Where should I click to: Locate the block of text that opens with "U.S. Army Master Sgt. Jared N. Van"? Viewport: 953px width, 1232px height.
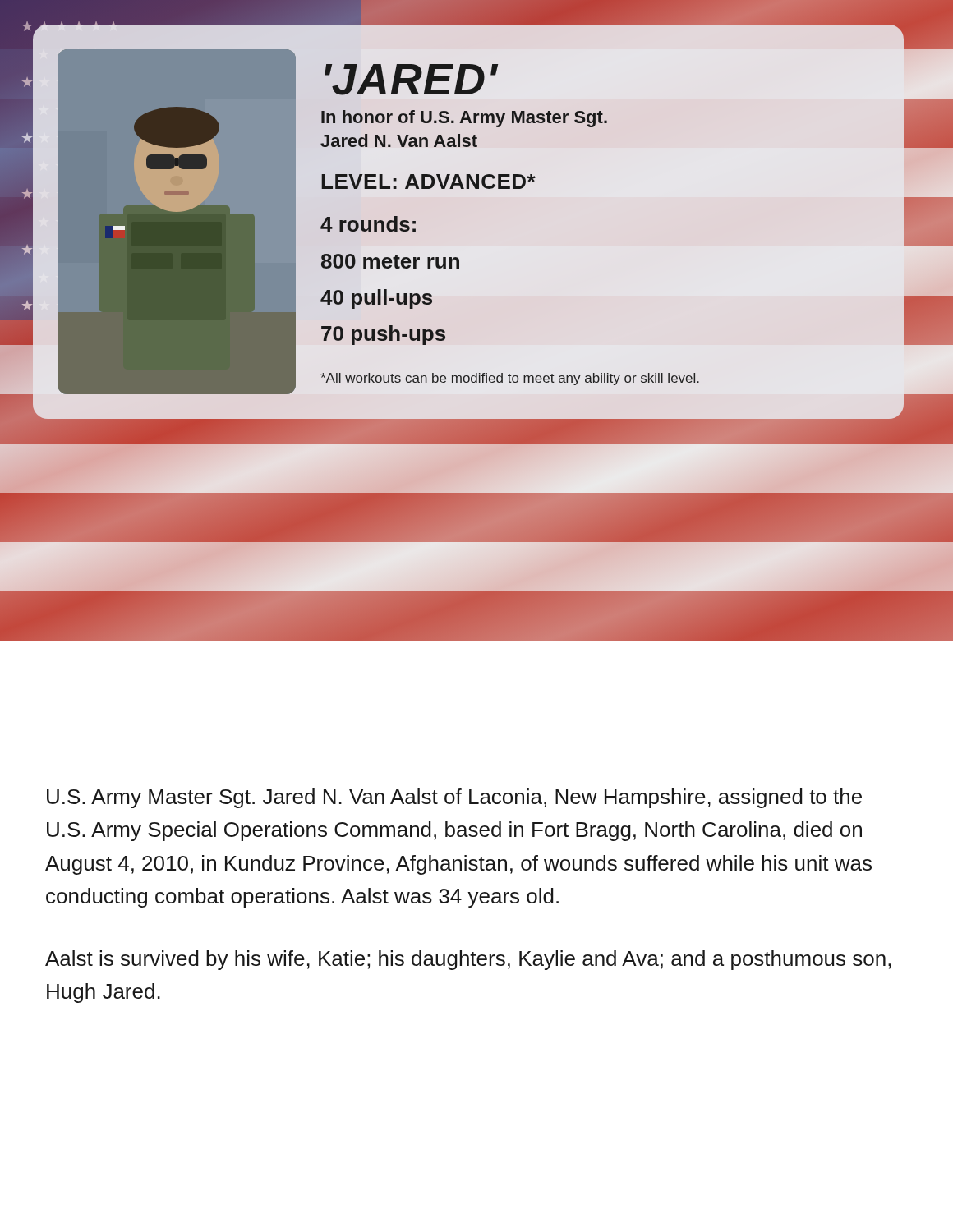[x=459, y=846]
